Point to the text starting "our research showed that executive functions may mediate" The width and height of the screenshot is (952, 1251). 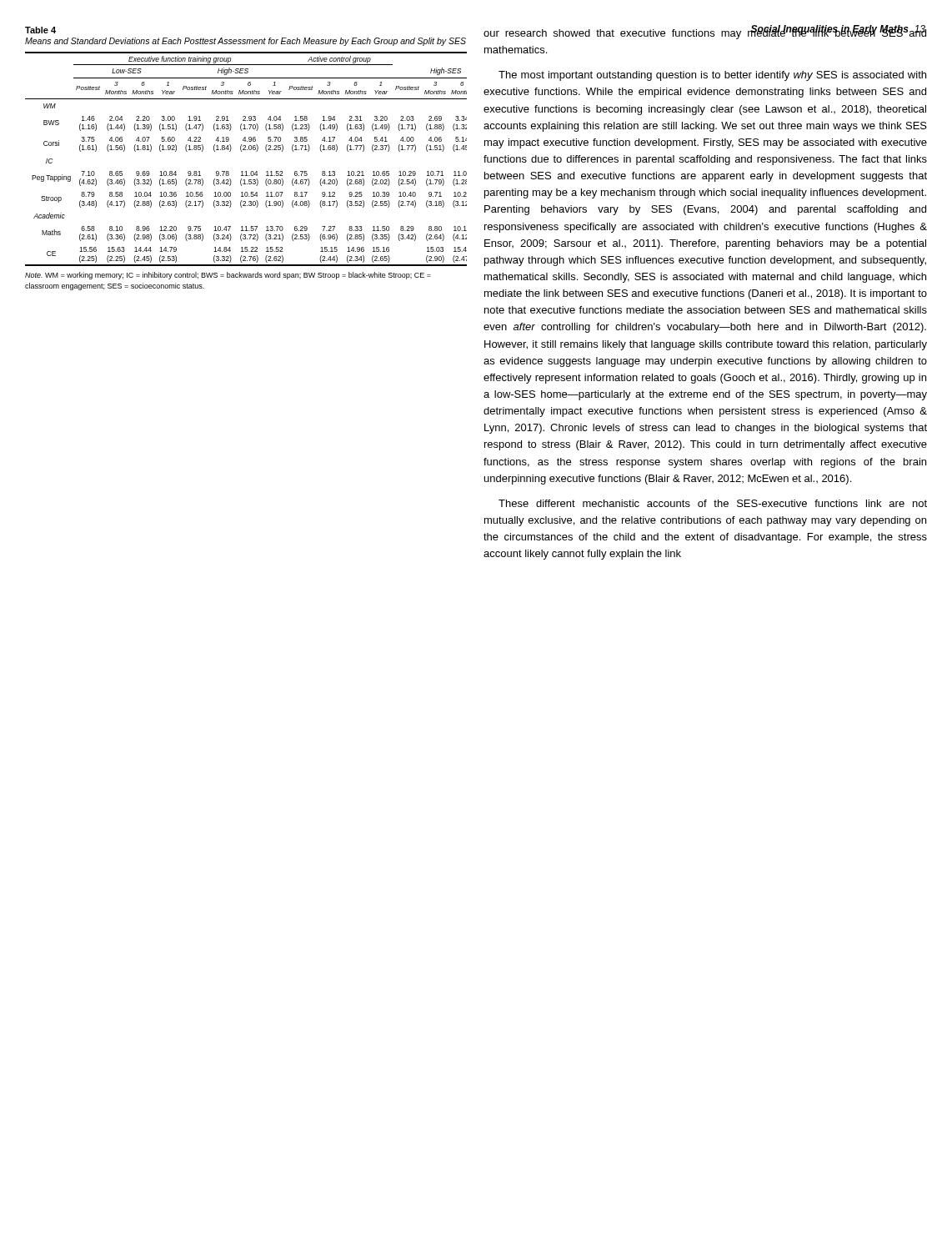705,41
